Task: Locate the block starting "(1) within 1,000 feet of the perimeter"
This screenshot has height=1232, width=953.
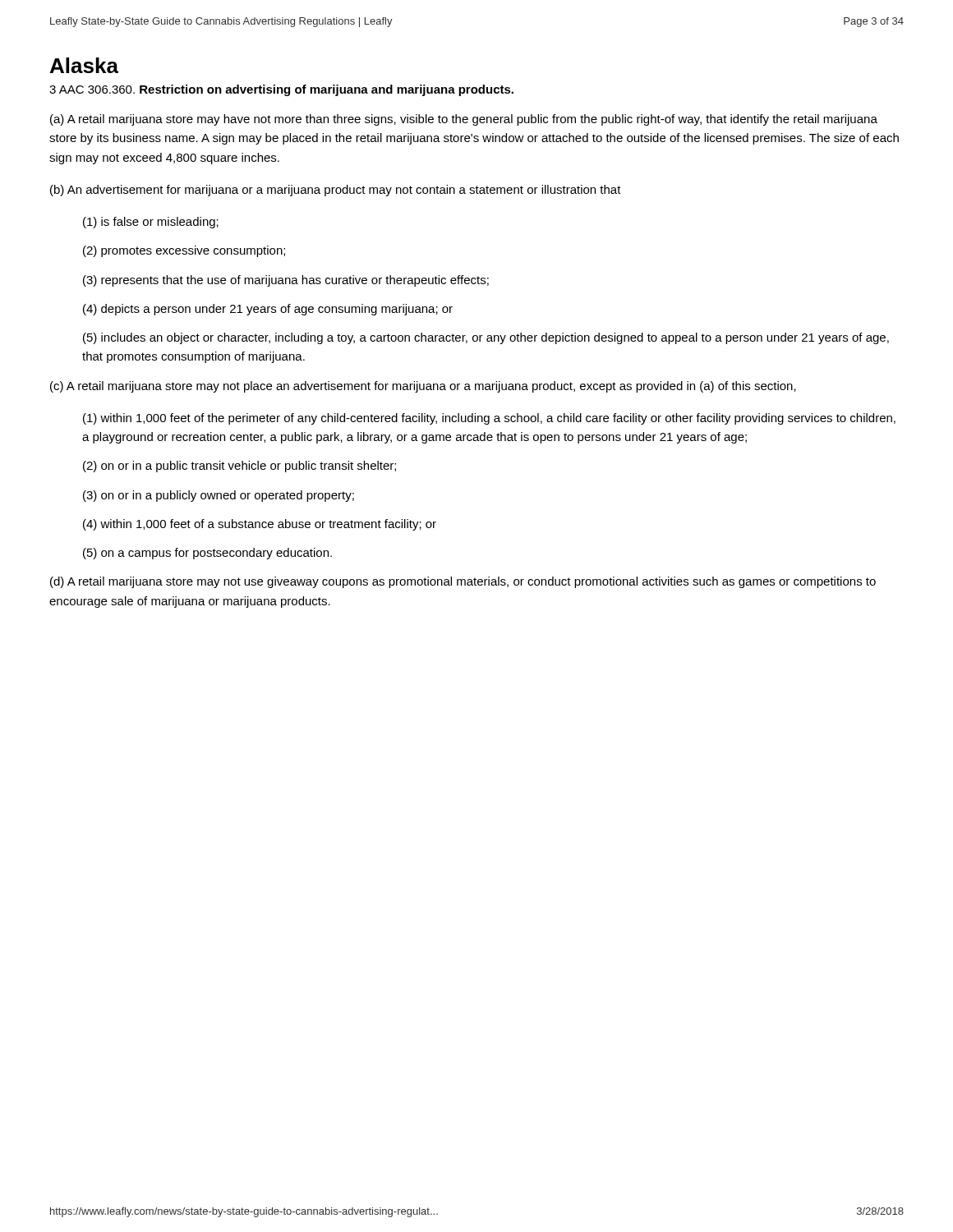Action: coord(489,427)
